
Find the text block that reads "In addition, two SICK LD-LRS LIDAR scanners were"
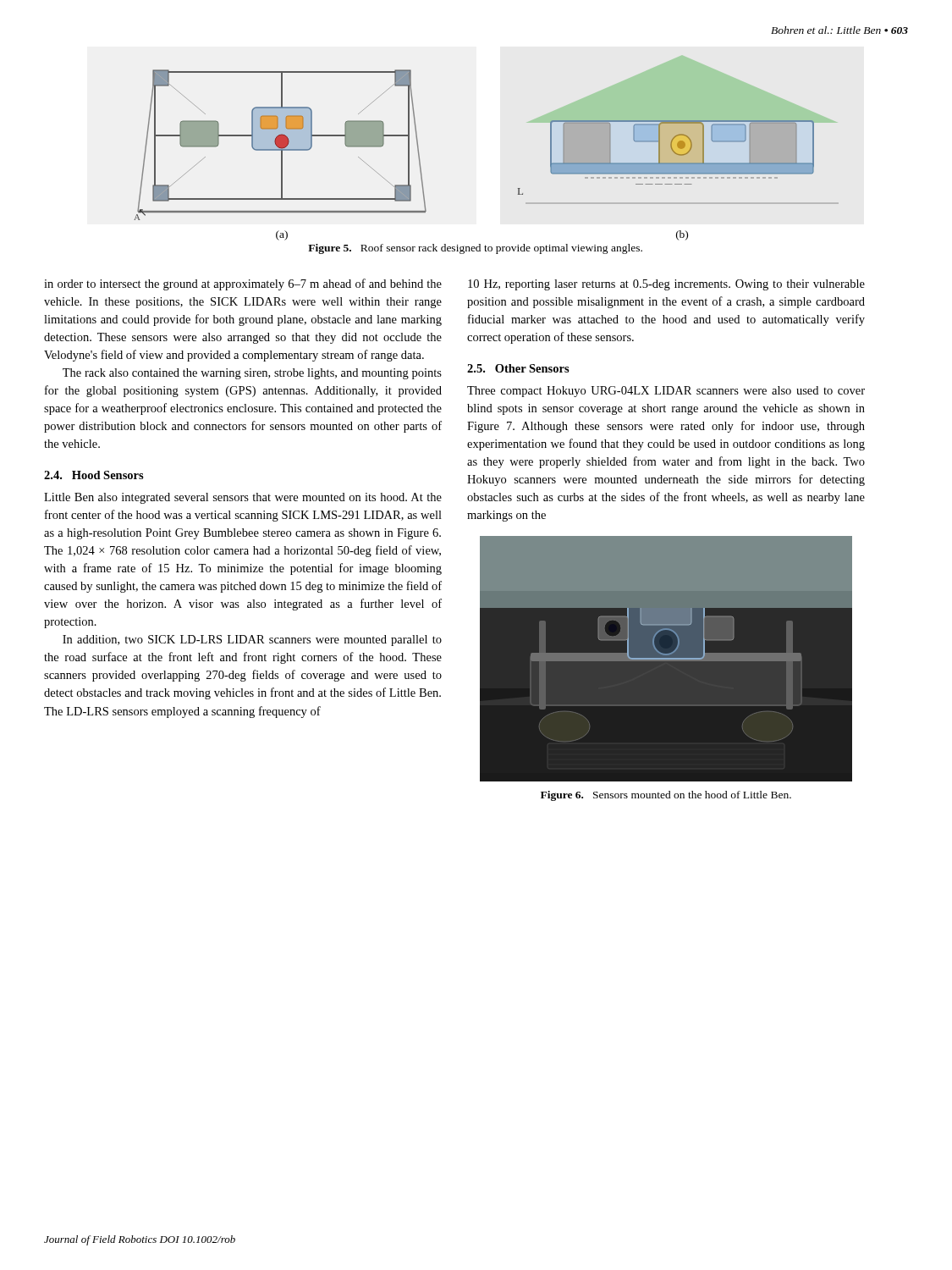[x=243, y=676]
